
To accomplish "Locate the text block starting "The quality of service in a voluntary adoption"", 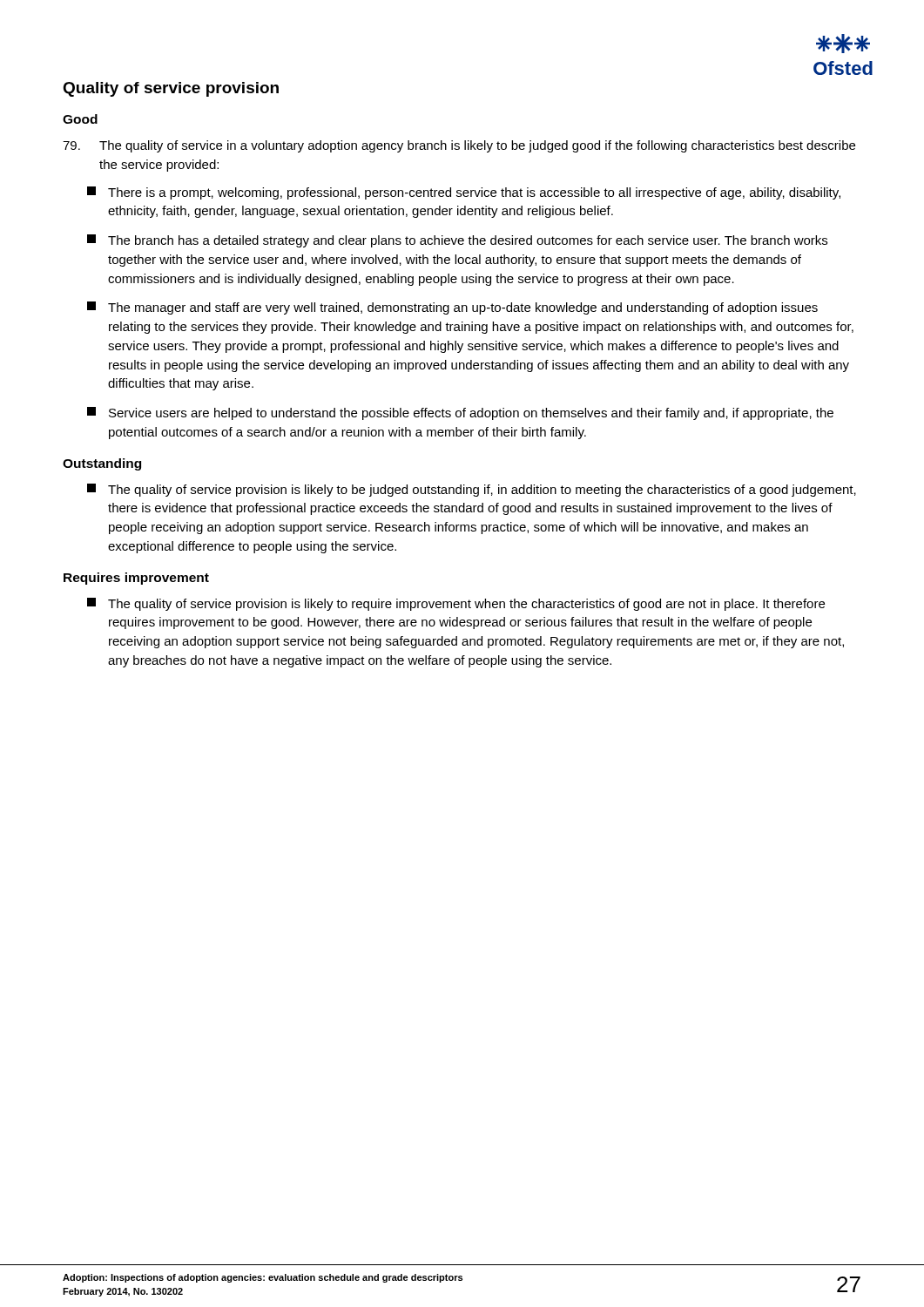I will pyautogui.click(x=462, y=155).
